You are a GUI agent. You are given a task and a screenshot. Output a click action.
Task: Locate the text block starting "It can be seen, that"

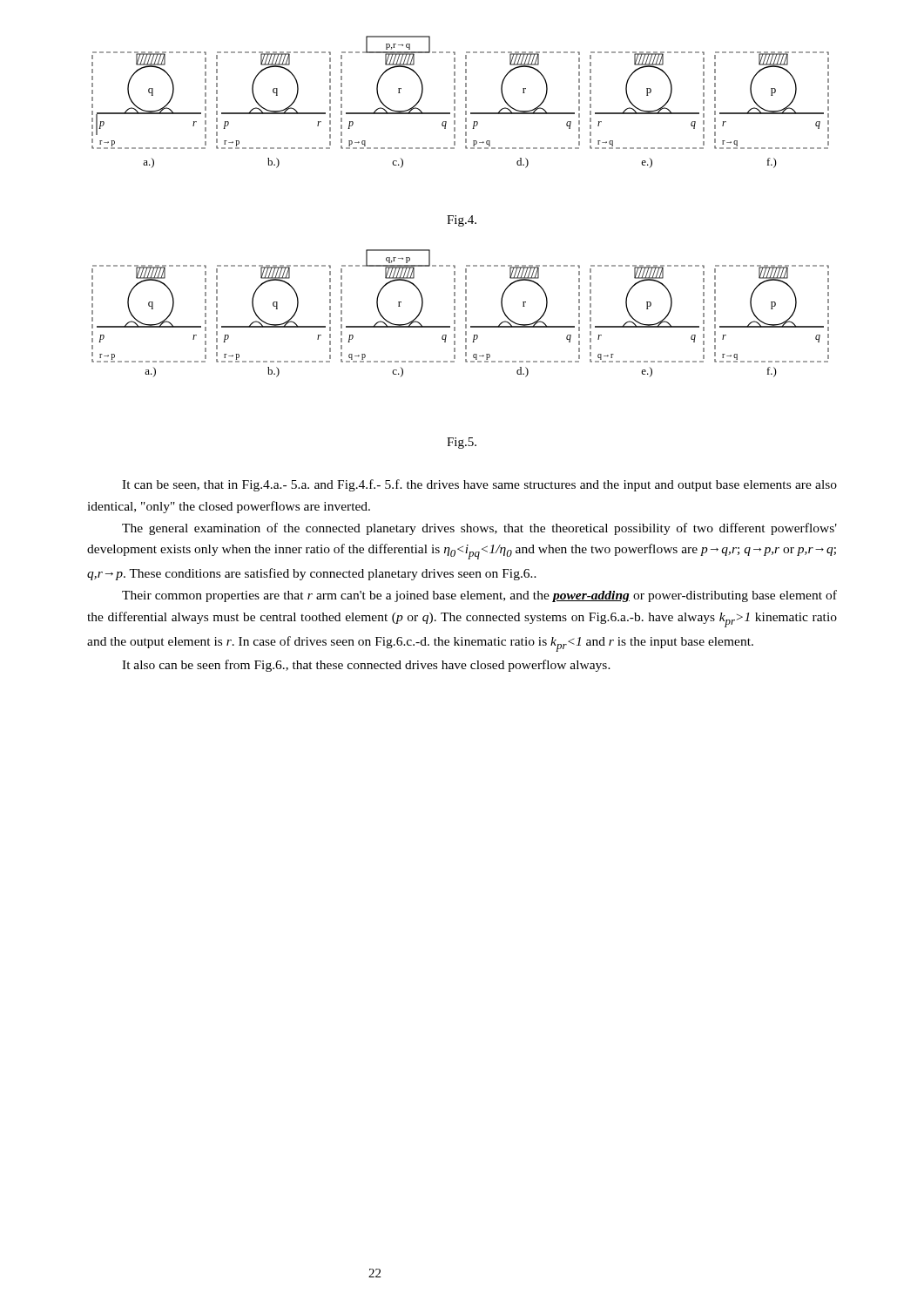[462, 495]
